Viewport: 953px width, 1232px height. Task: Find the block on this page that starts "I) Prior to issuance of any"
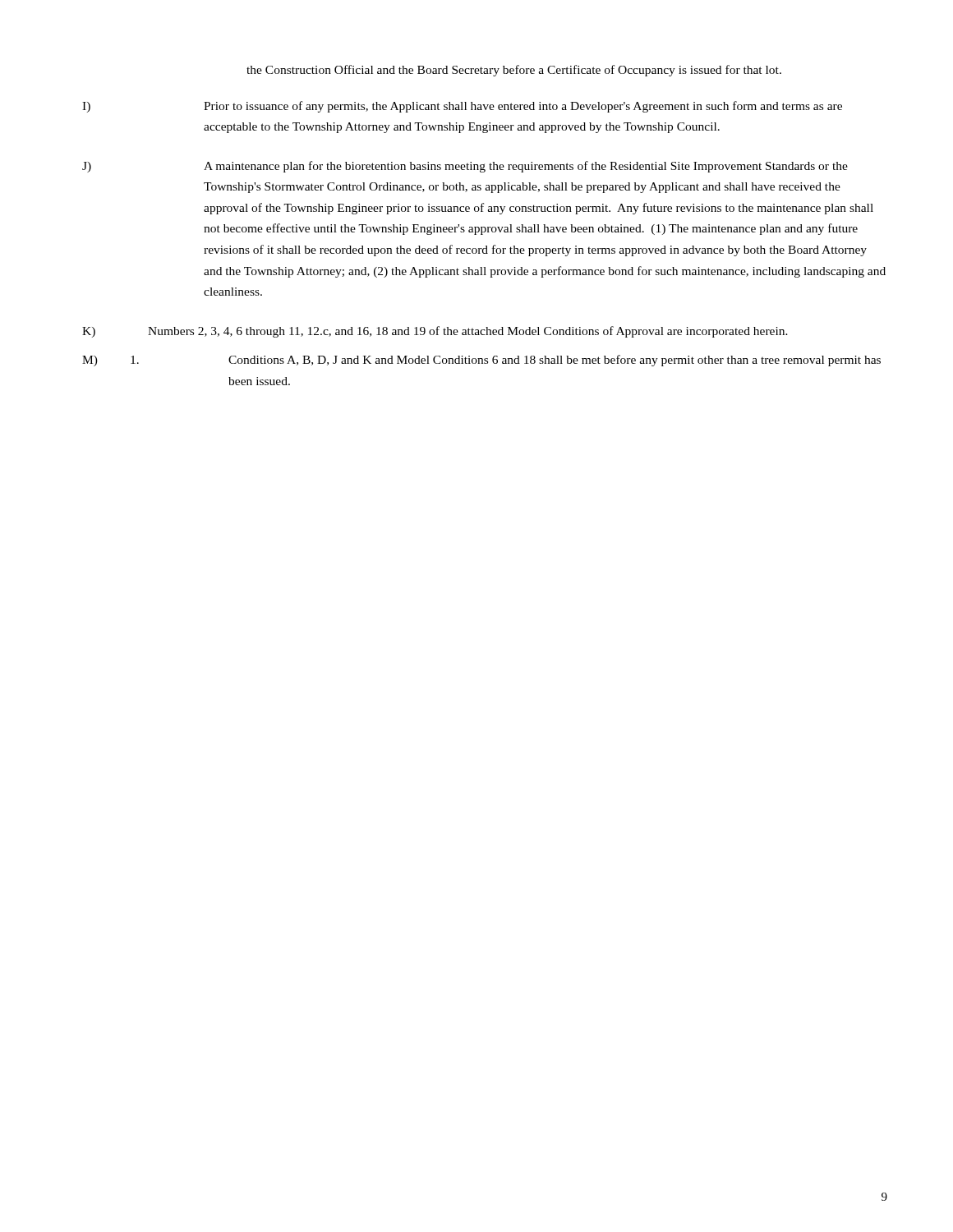tap(485, 116)
